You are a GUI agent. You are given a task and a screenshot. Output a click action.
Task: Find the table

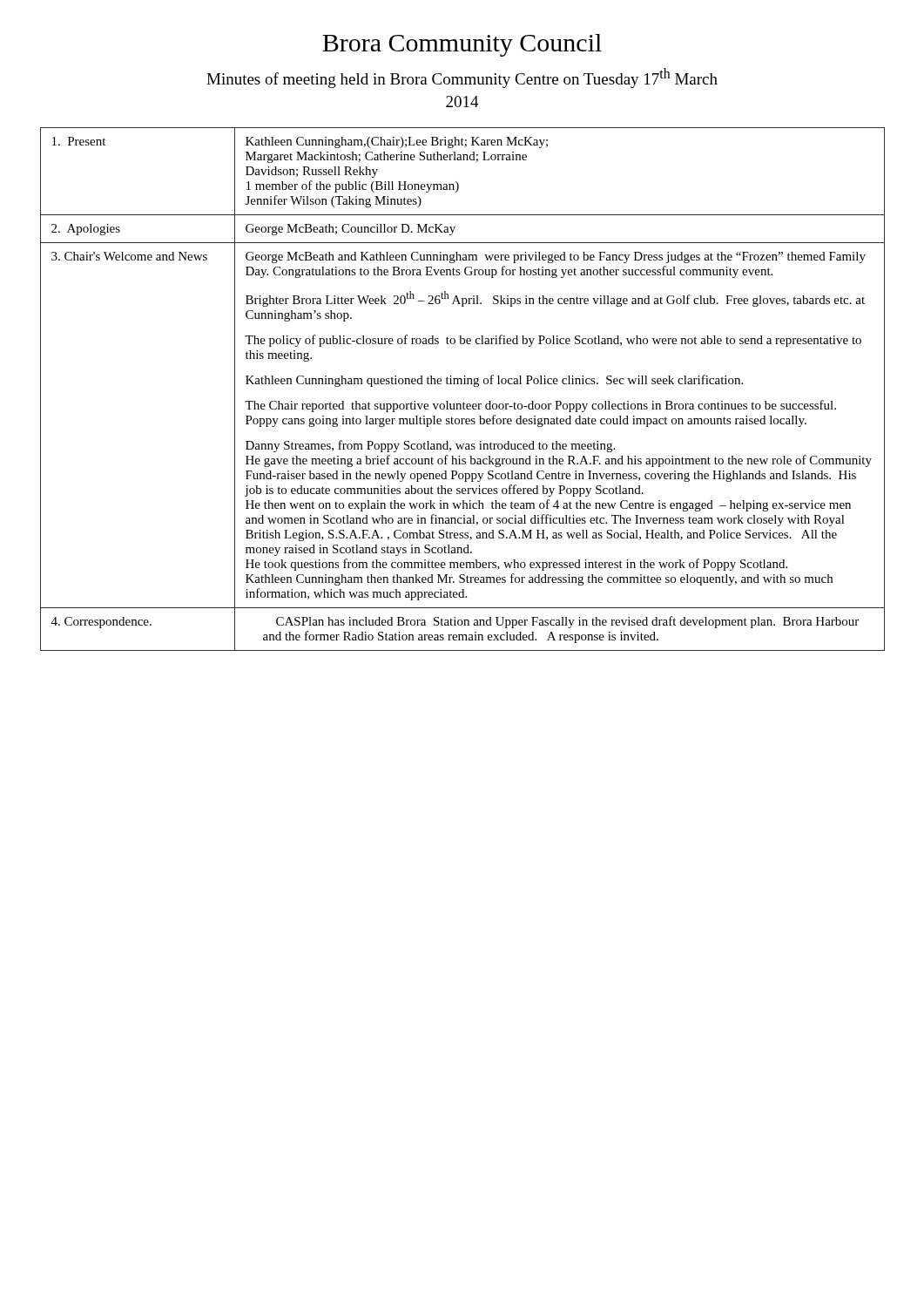tap(462, 389)
